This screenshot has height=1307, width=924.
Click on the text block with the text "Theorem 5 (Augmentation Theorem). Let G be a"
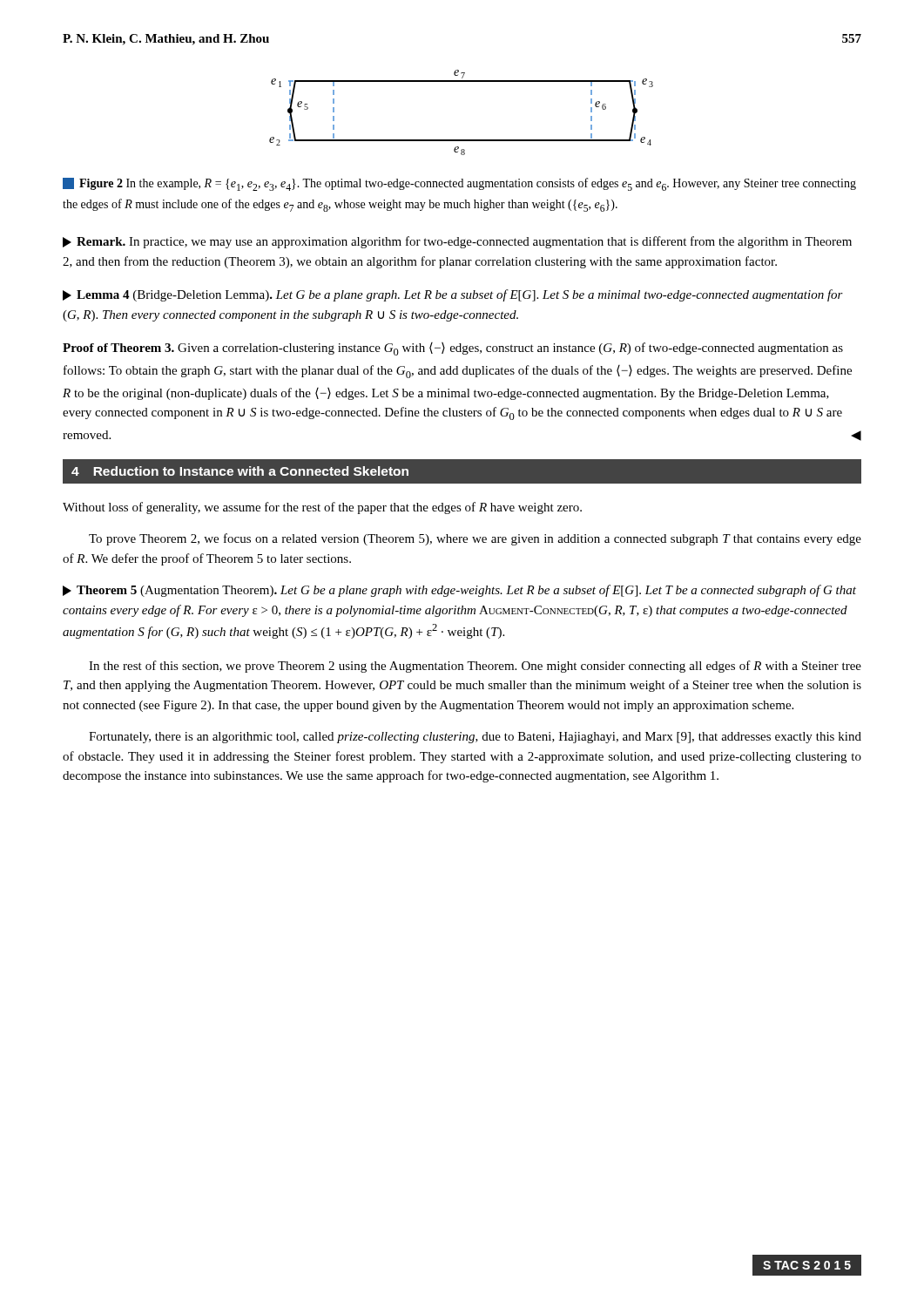click(x=459, y=611)
